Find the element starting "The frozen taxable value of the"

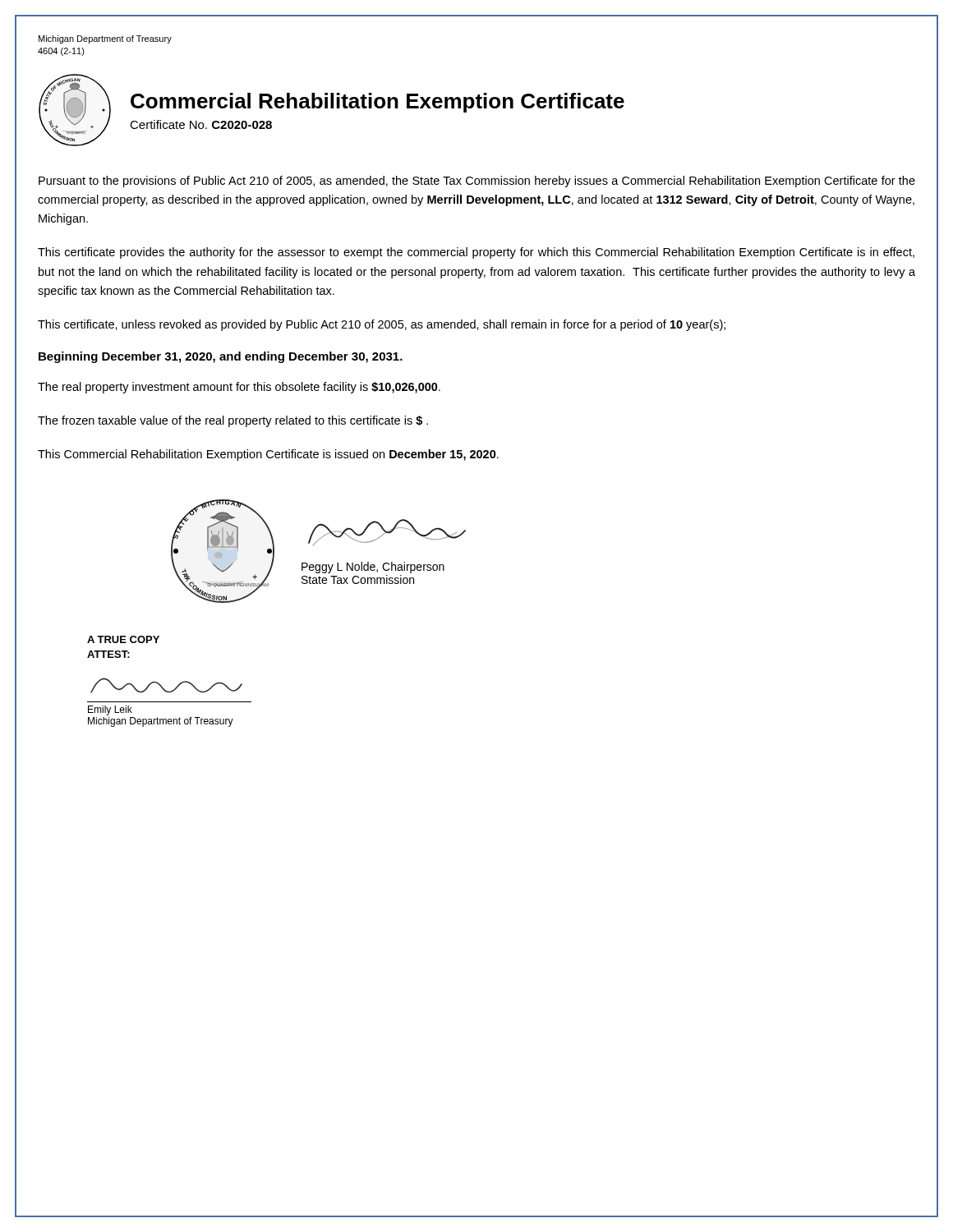tap(233, 421)
